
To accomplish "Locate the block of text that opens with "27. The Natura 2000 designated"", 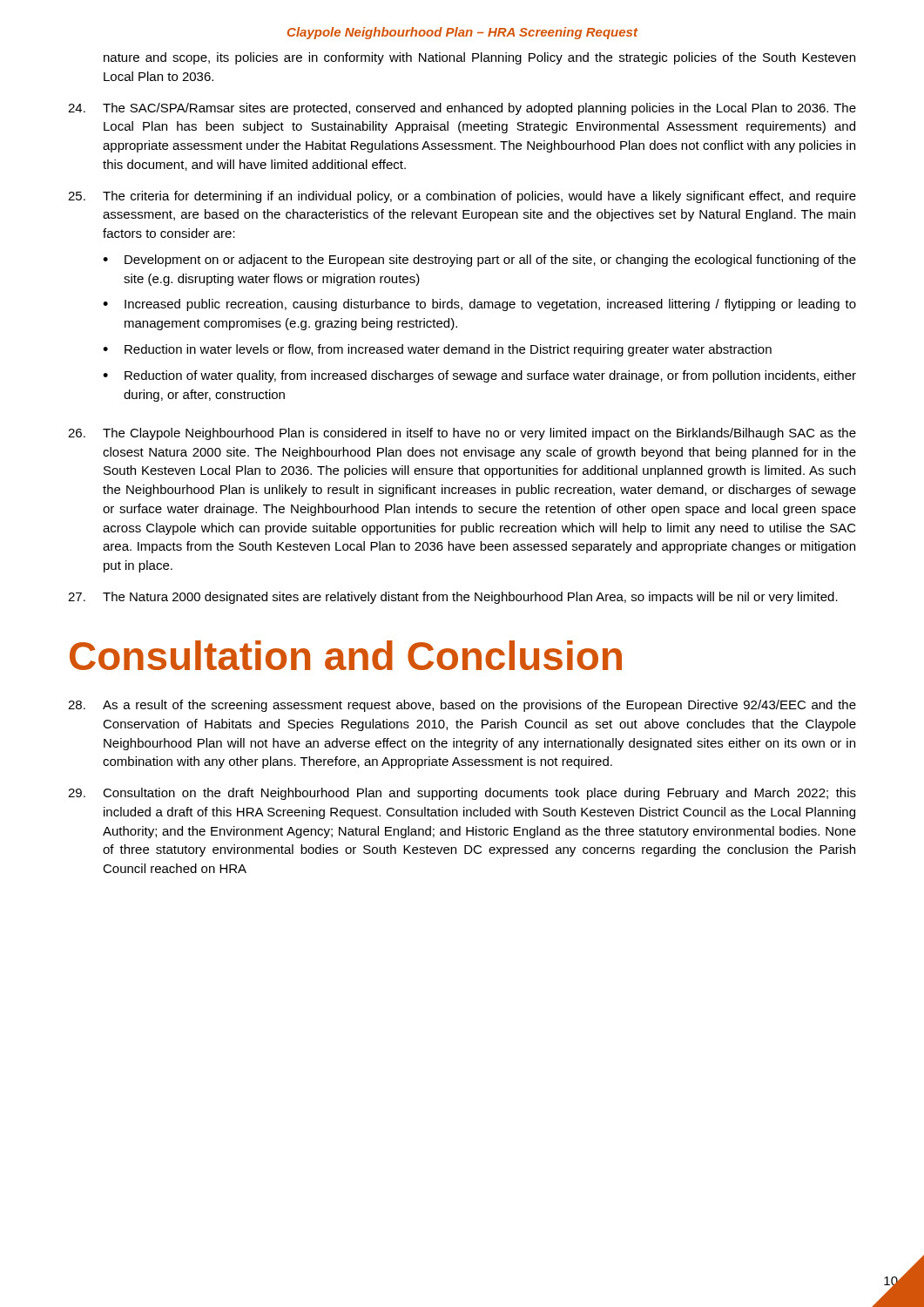I will click(462, 597).
